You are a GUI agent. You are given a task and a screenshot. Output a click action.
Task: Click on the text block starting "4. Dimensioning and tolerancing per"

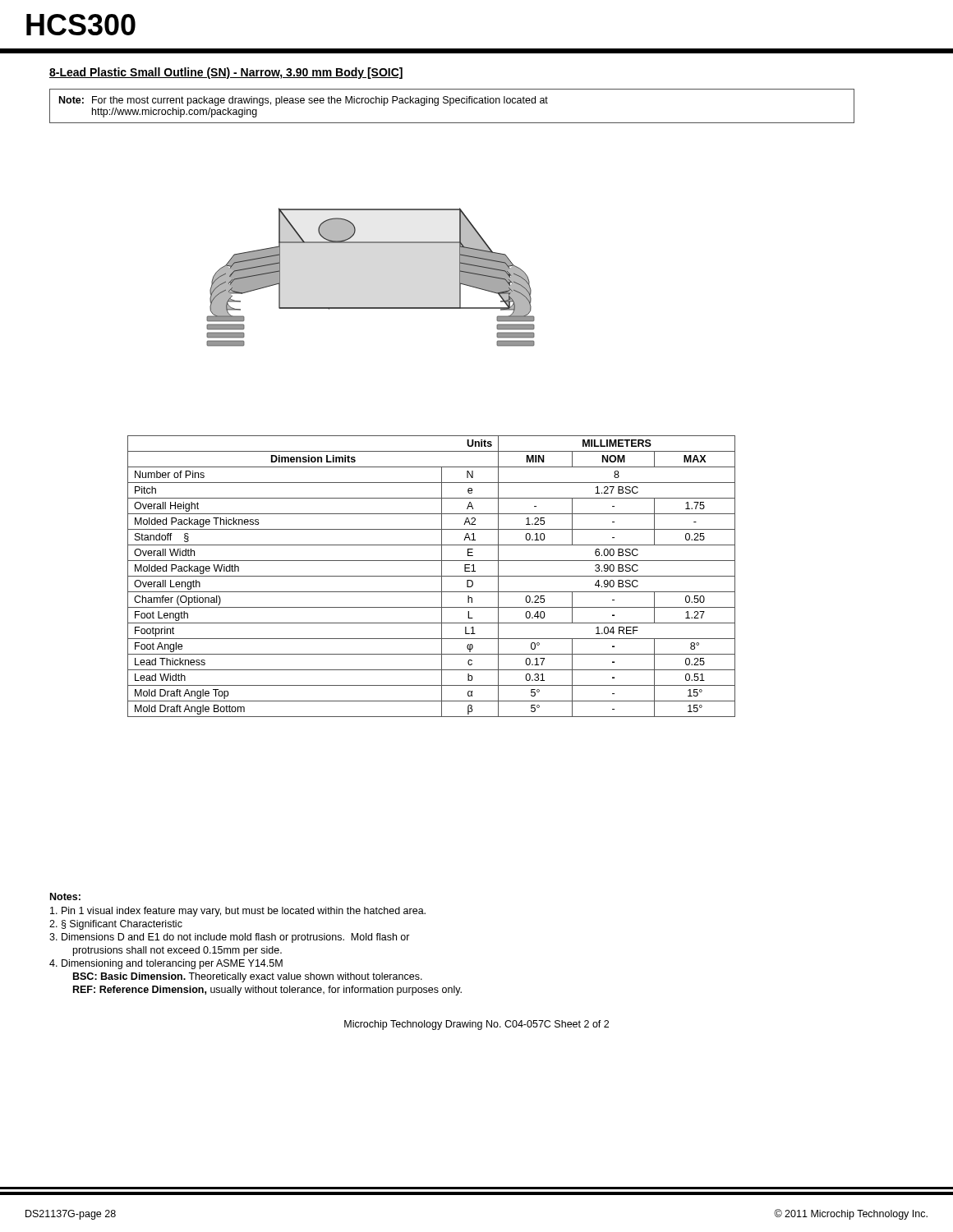click(166, 963)
